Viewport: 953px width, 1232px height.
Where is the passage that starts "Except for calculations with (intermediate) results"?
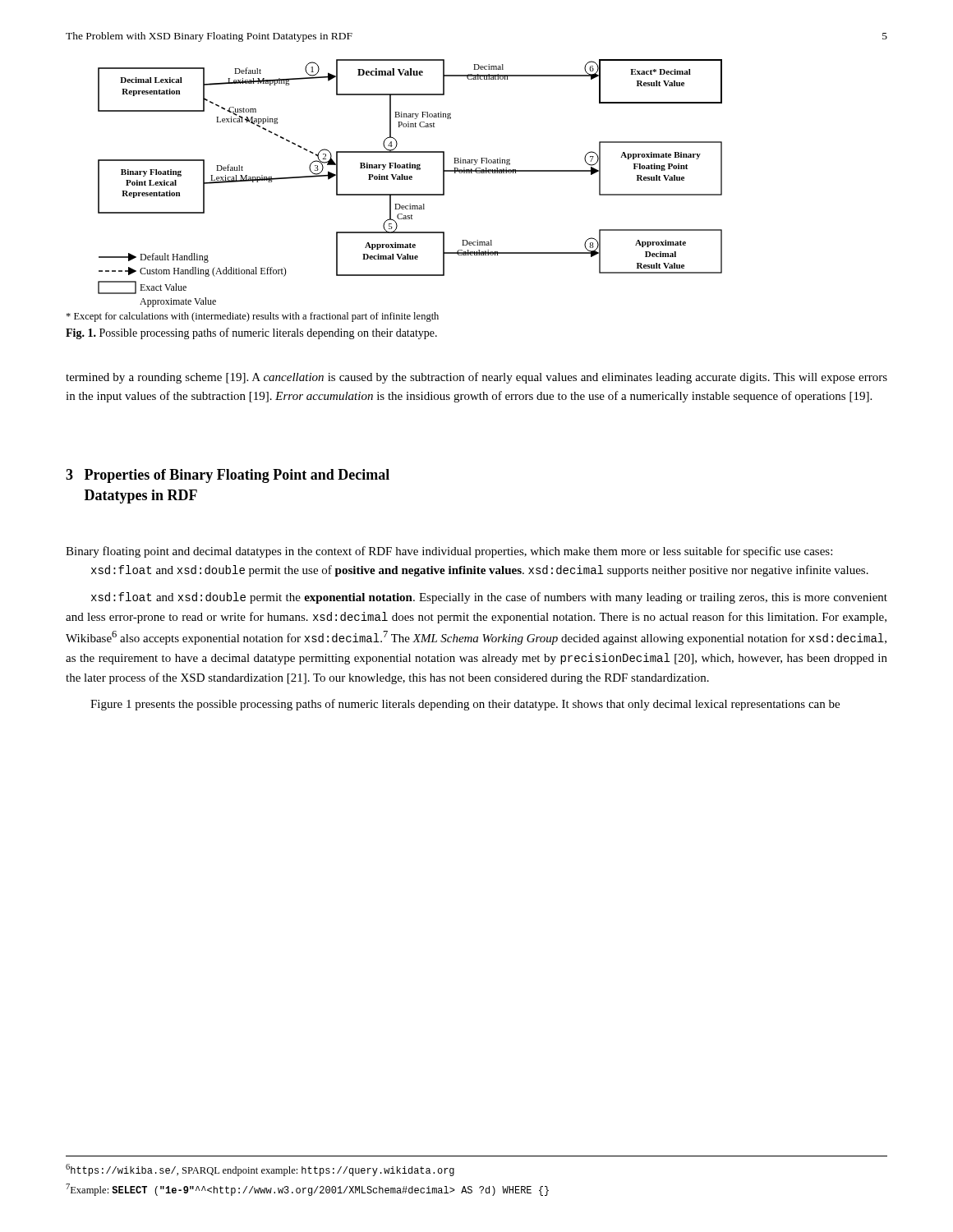click(252, 316)
